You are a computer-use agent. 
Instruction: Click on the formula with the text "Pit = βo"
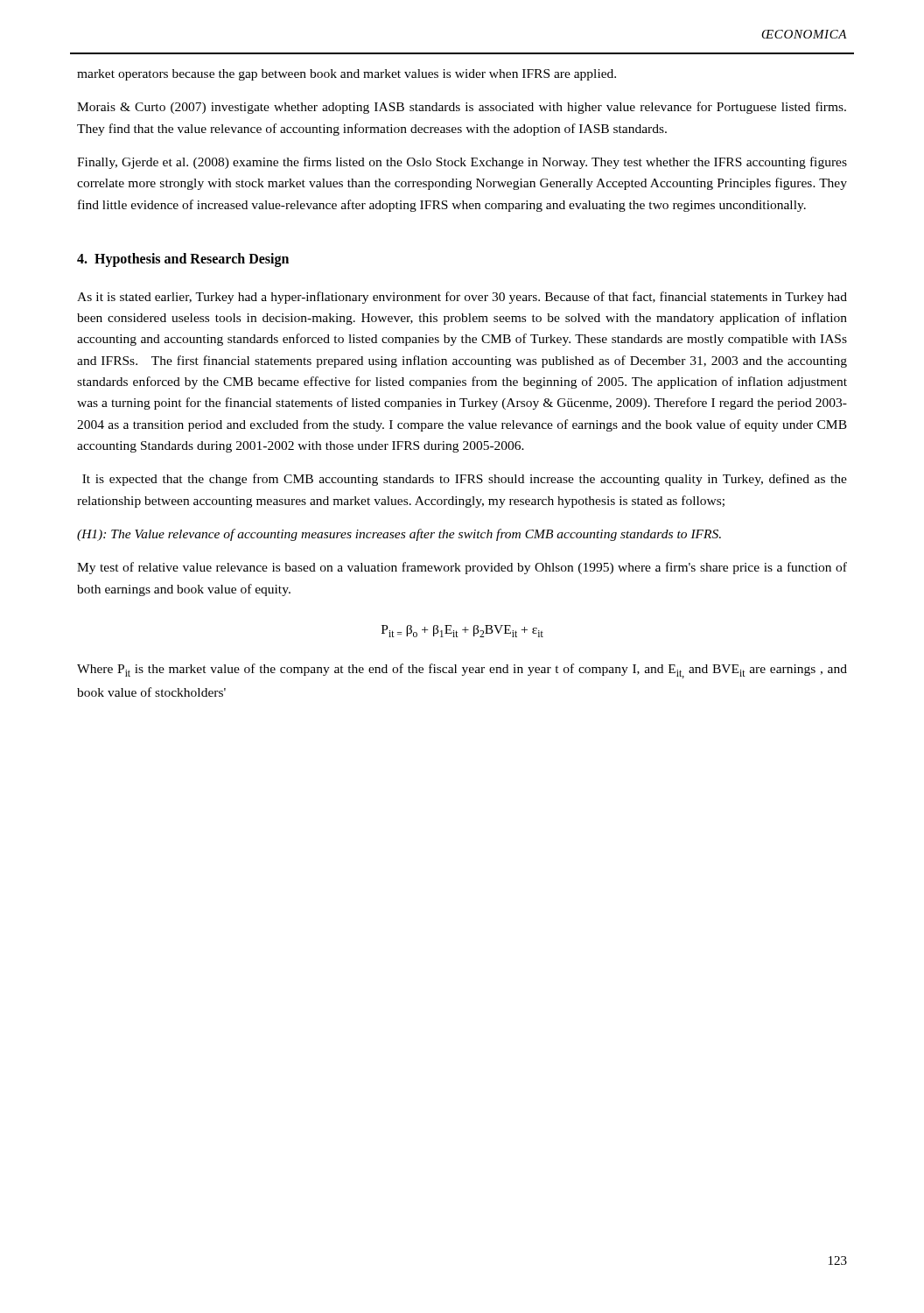coord(462,631)
